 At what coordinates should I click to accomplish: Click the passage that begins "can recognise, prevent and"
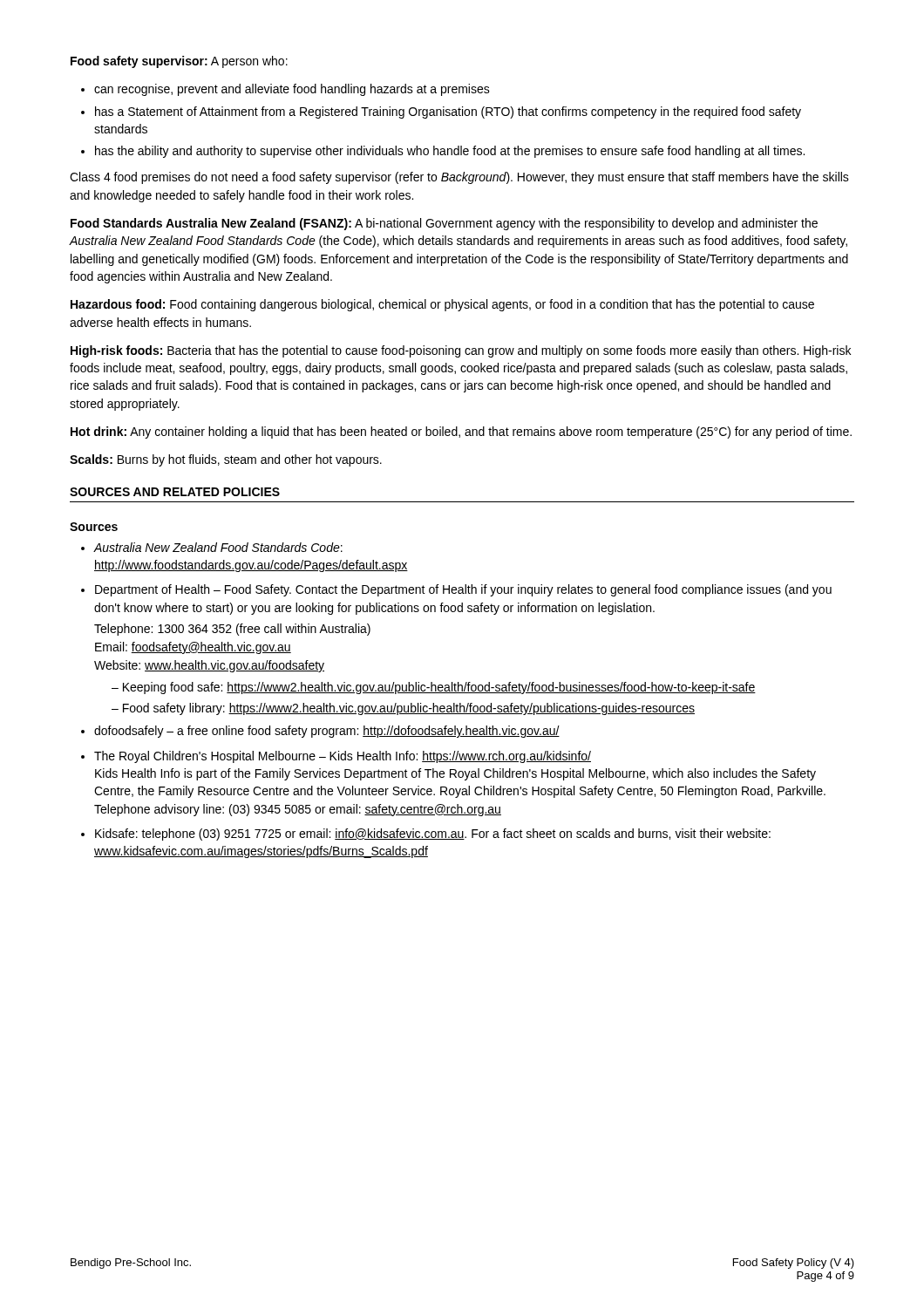(462, 120)
